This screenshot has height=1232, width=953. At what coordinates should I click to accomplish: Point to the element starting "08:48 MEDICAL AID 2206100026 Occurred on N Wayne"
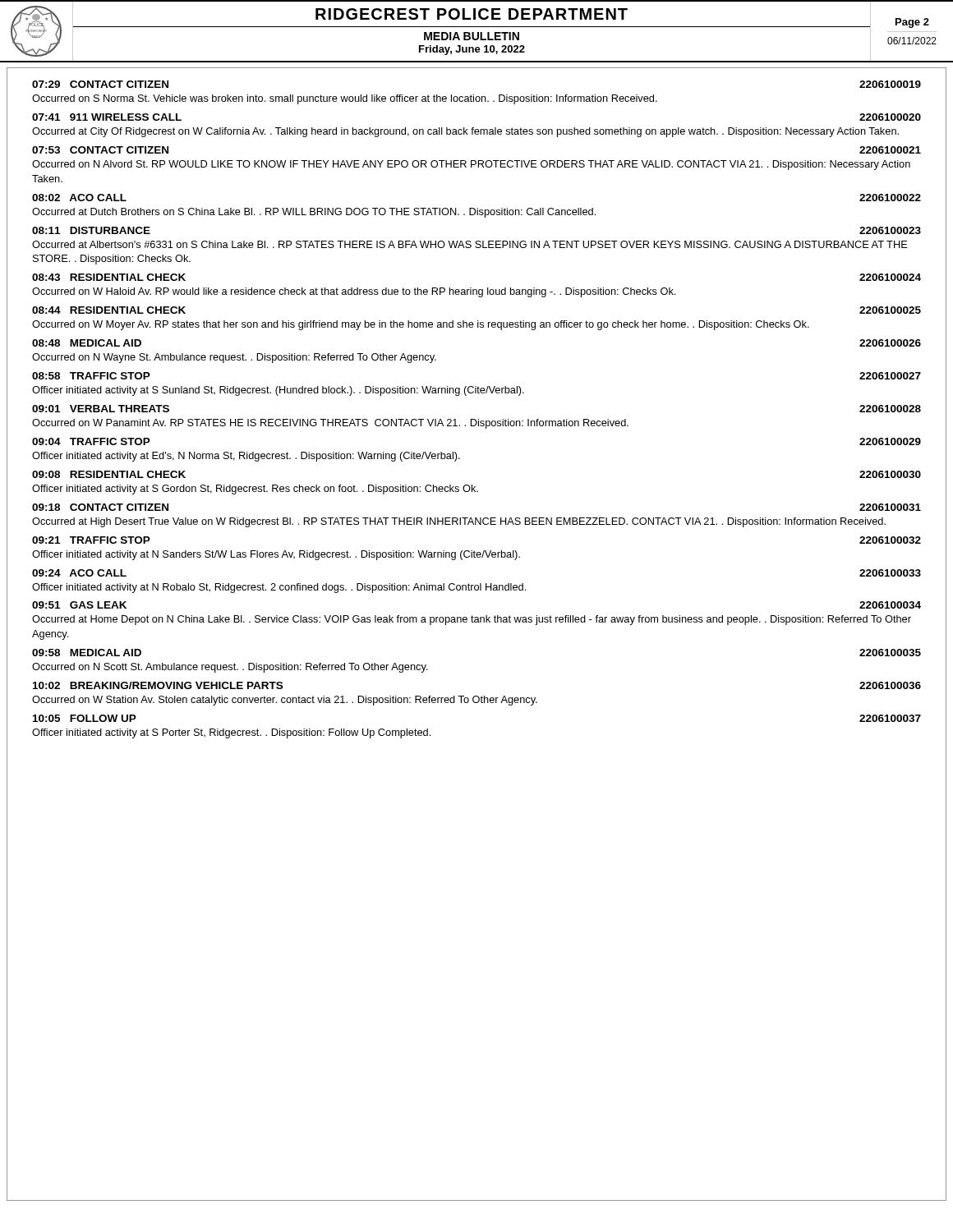(x=41, y=343)
